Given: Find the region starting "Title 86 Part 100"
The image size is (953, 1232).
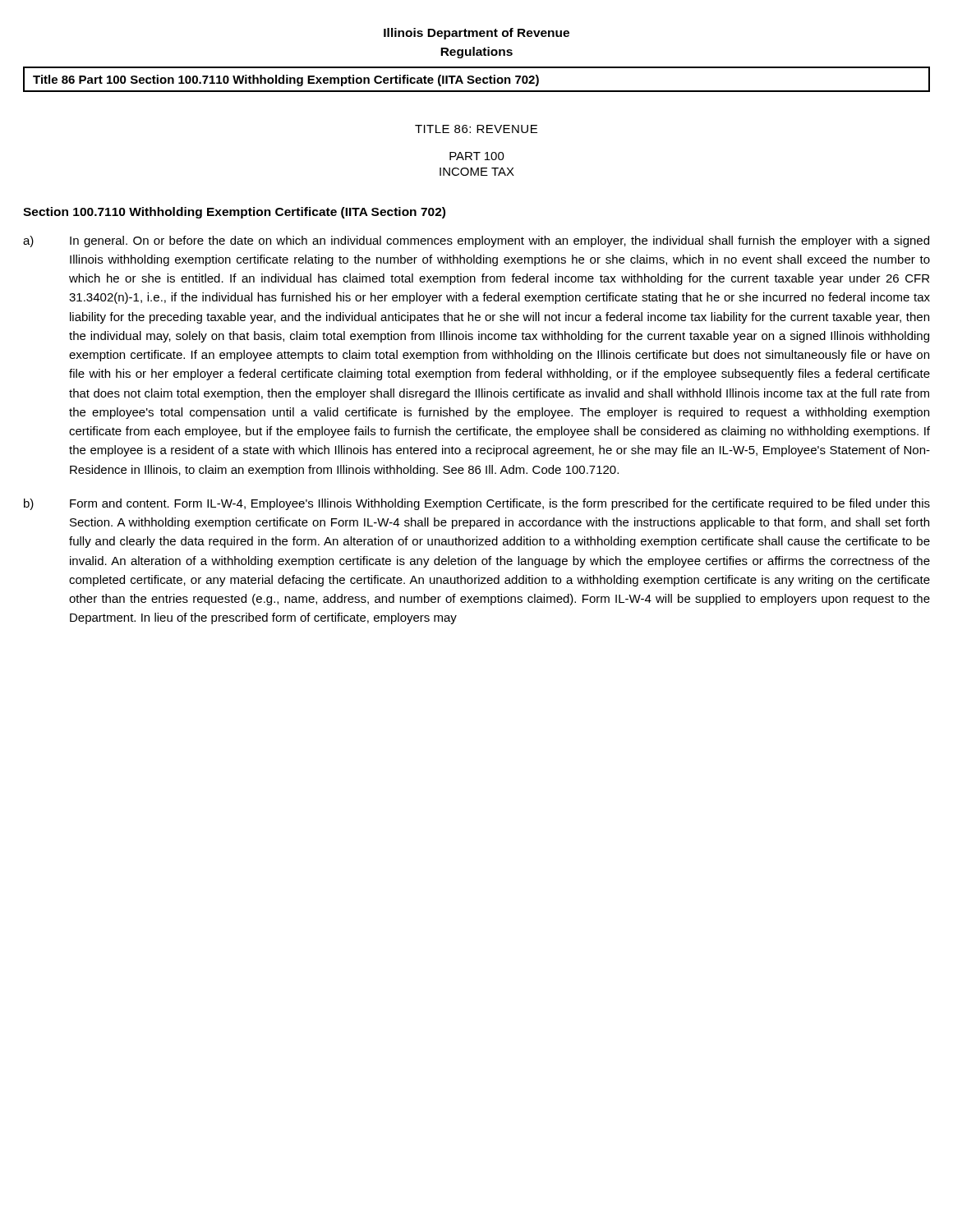Looking at the screenshot, I should pyautogui.click(x=286, y=79).
